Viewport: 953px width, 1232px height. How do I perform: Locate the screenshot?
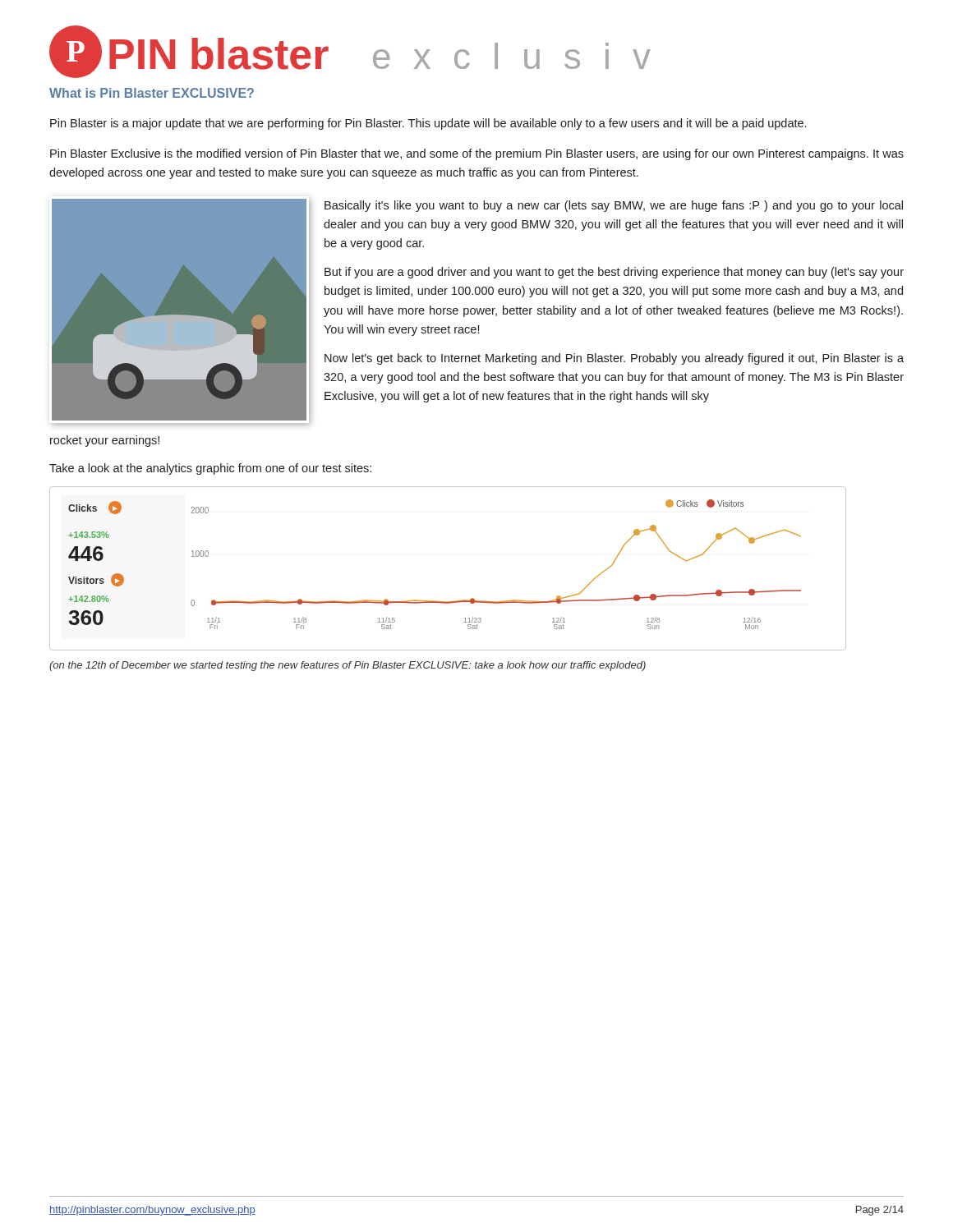coord(448,568)
